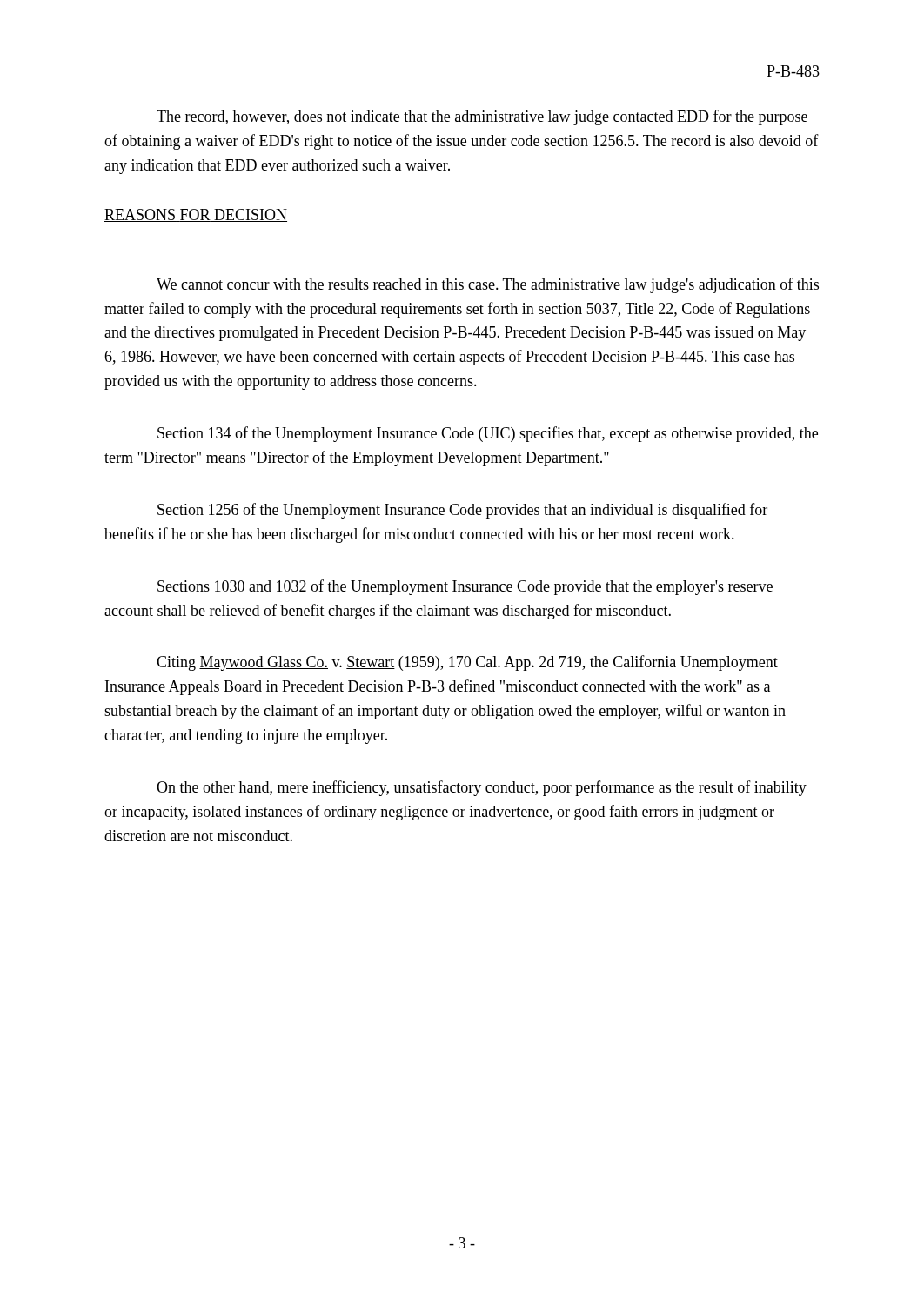Where is the passage that starts "The record, however, does not indicate that"?
Screen dimensions: 1305x924
(x=462, y=142)
